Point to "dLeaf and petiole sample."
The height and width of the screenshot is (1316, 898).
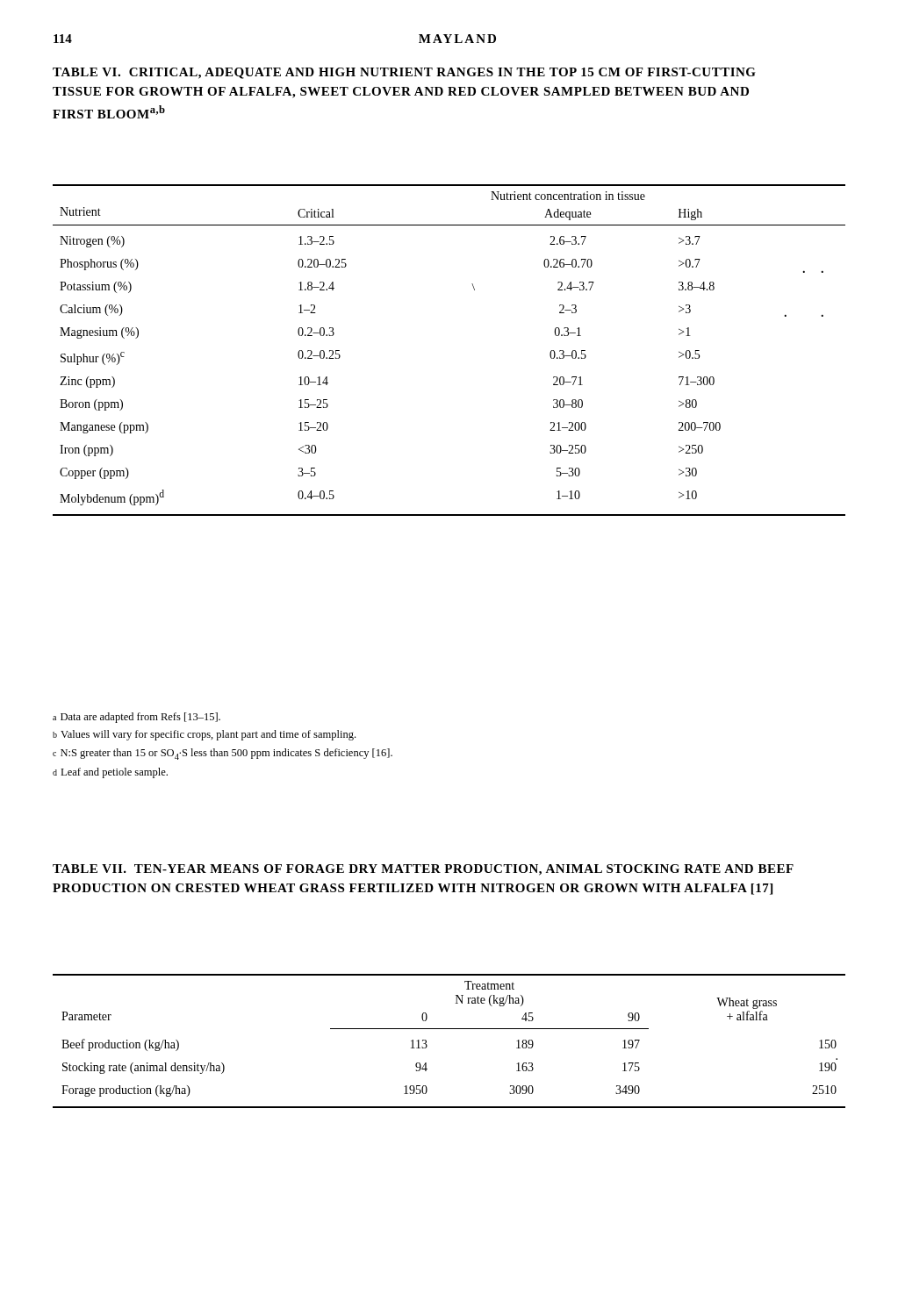tap(111, 773)
